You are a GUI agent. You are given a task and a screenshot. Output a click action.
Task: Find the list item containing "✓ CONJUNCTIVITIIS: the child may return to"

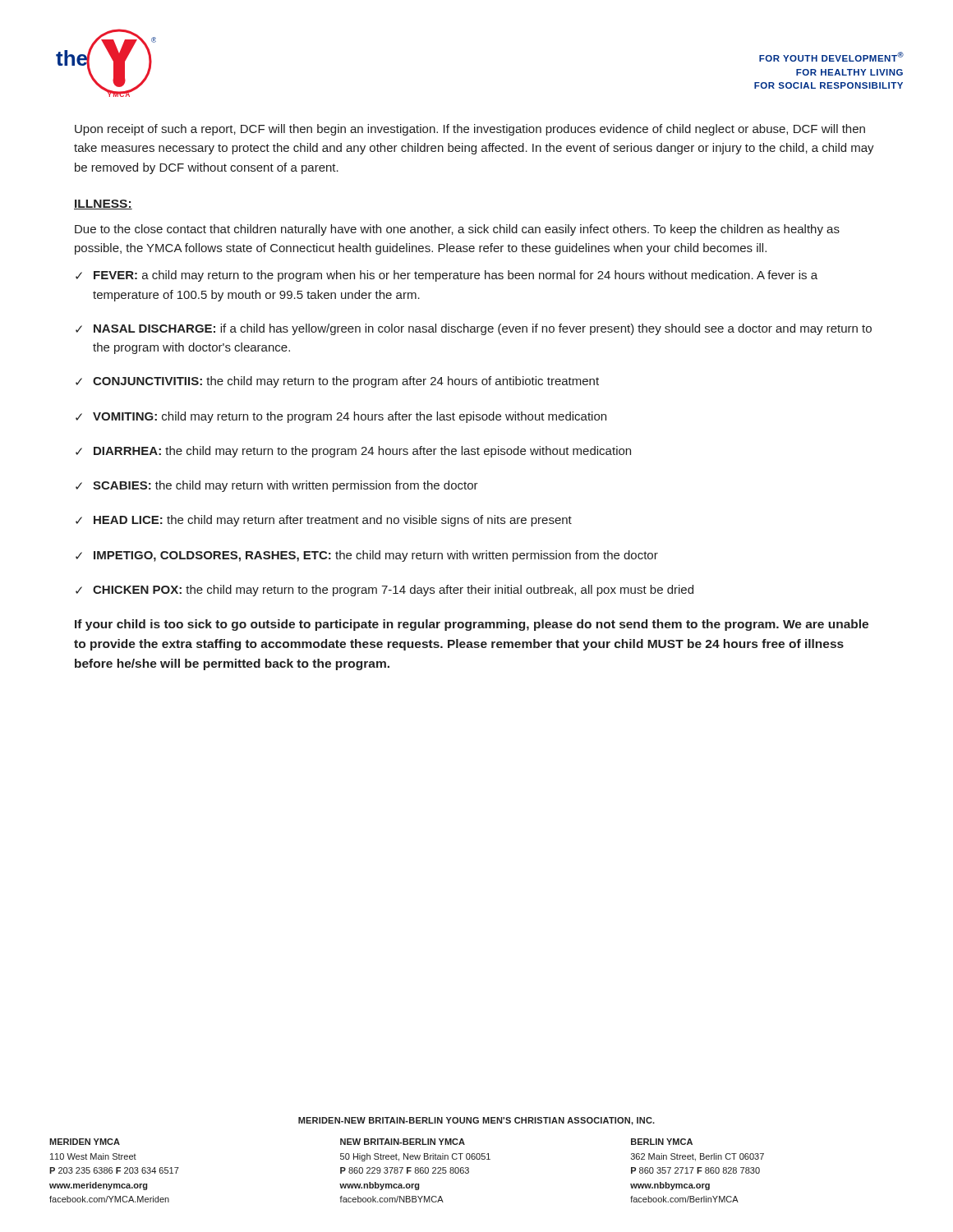coord(476,381)
